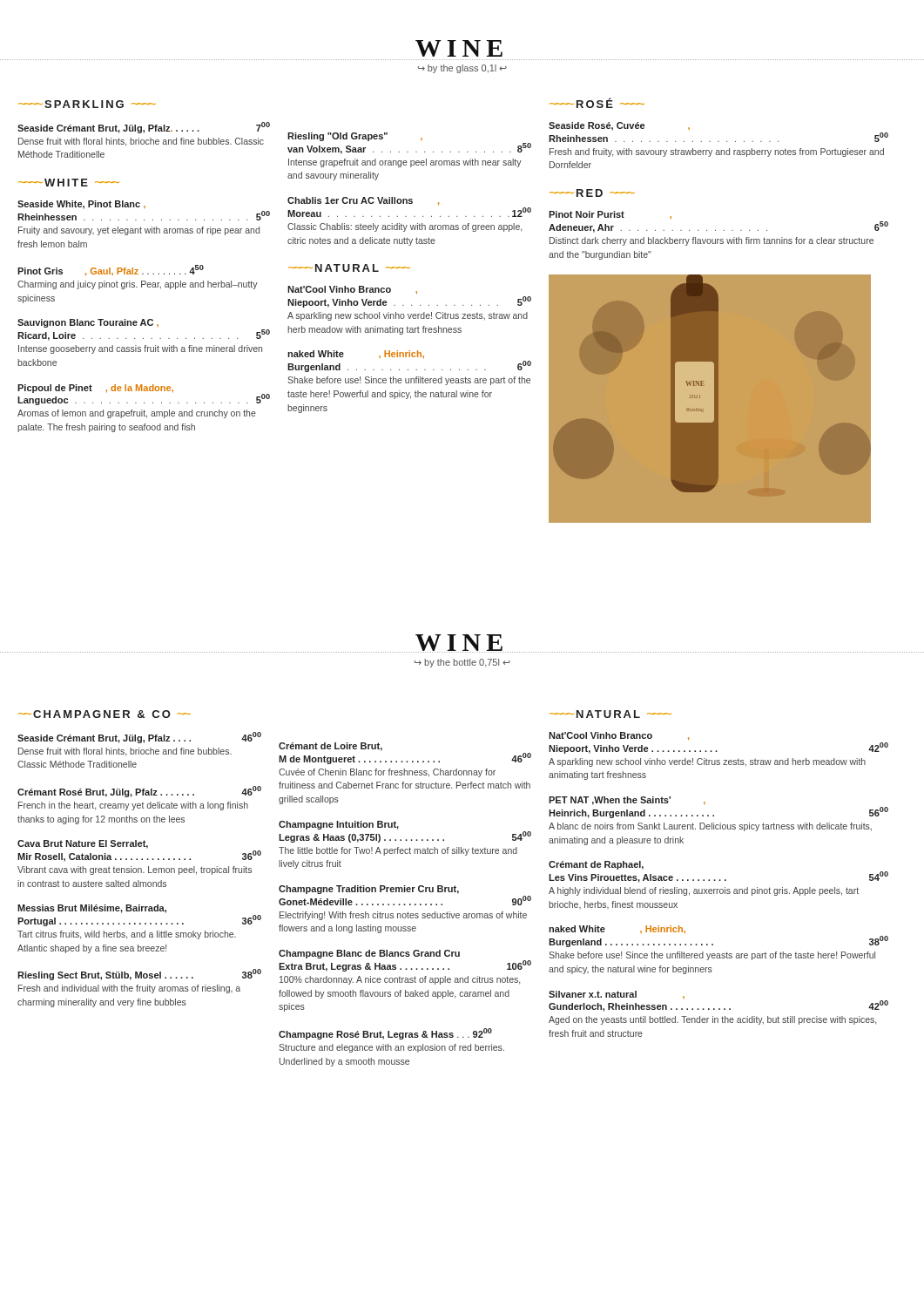Image resolution: width=924 pixels, height=1307 pixels.
Task: Click the passage that begins "Cava Brut Nature"
Action: click(x=139, y=865)
